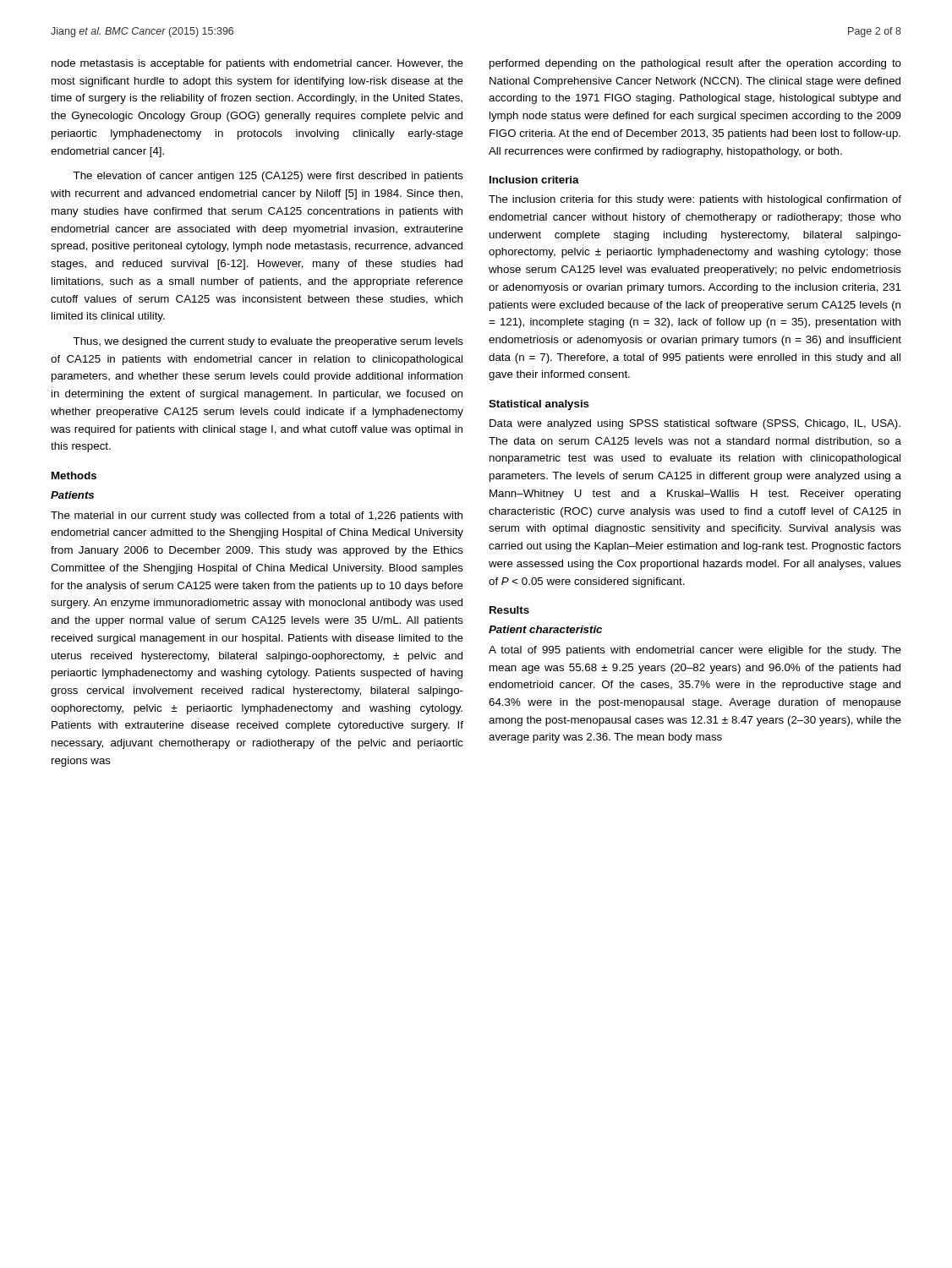Image resolution: width=952 pixels, height=1268 pixels.
Task: Point to the element starting "Data were analyzed using"
Action: (x=695, y=503)
